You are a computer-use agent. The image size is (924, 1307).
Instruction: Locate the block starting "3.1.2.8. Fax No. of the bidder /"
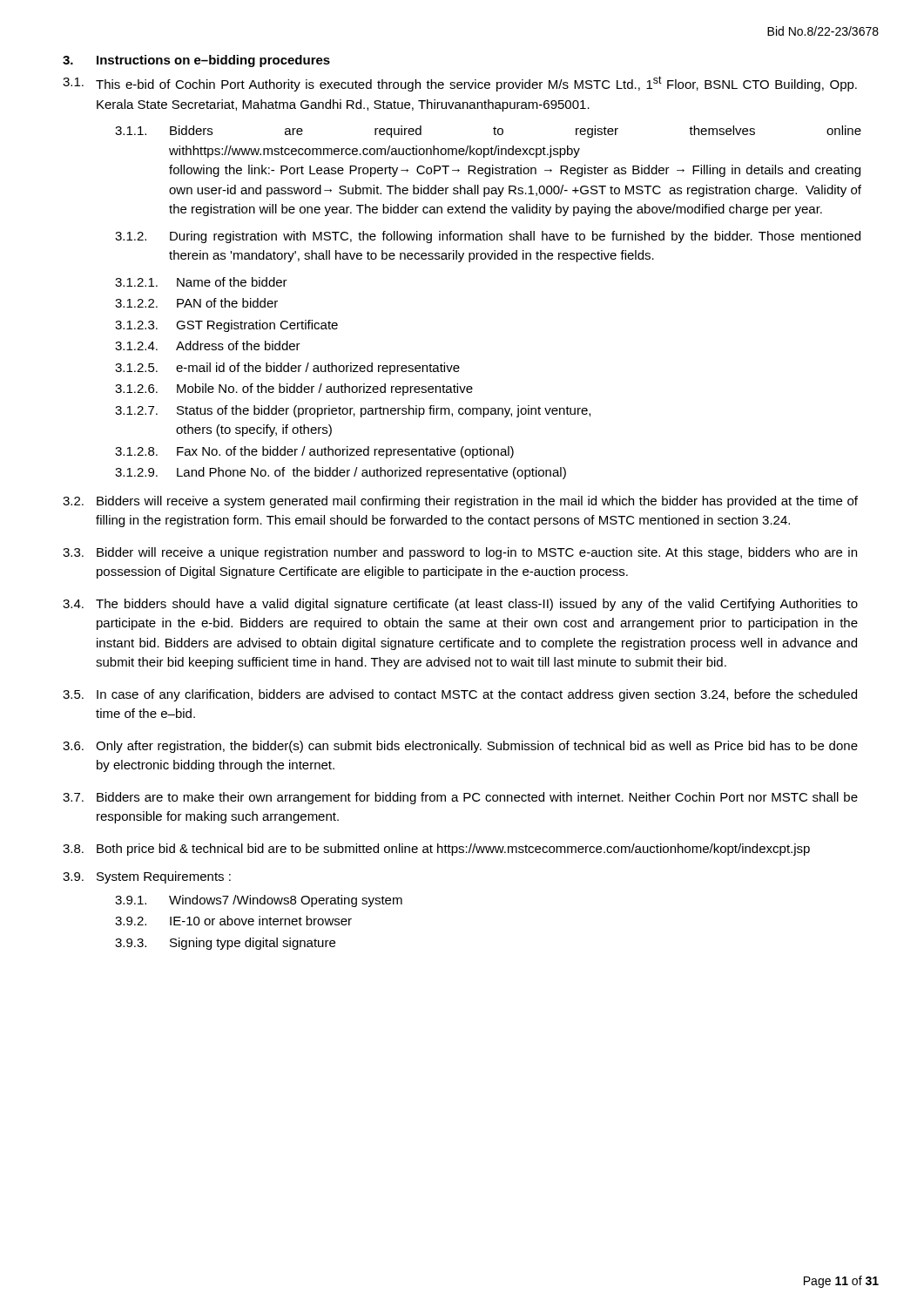click(488, 451)
